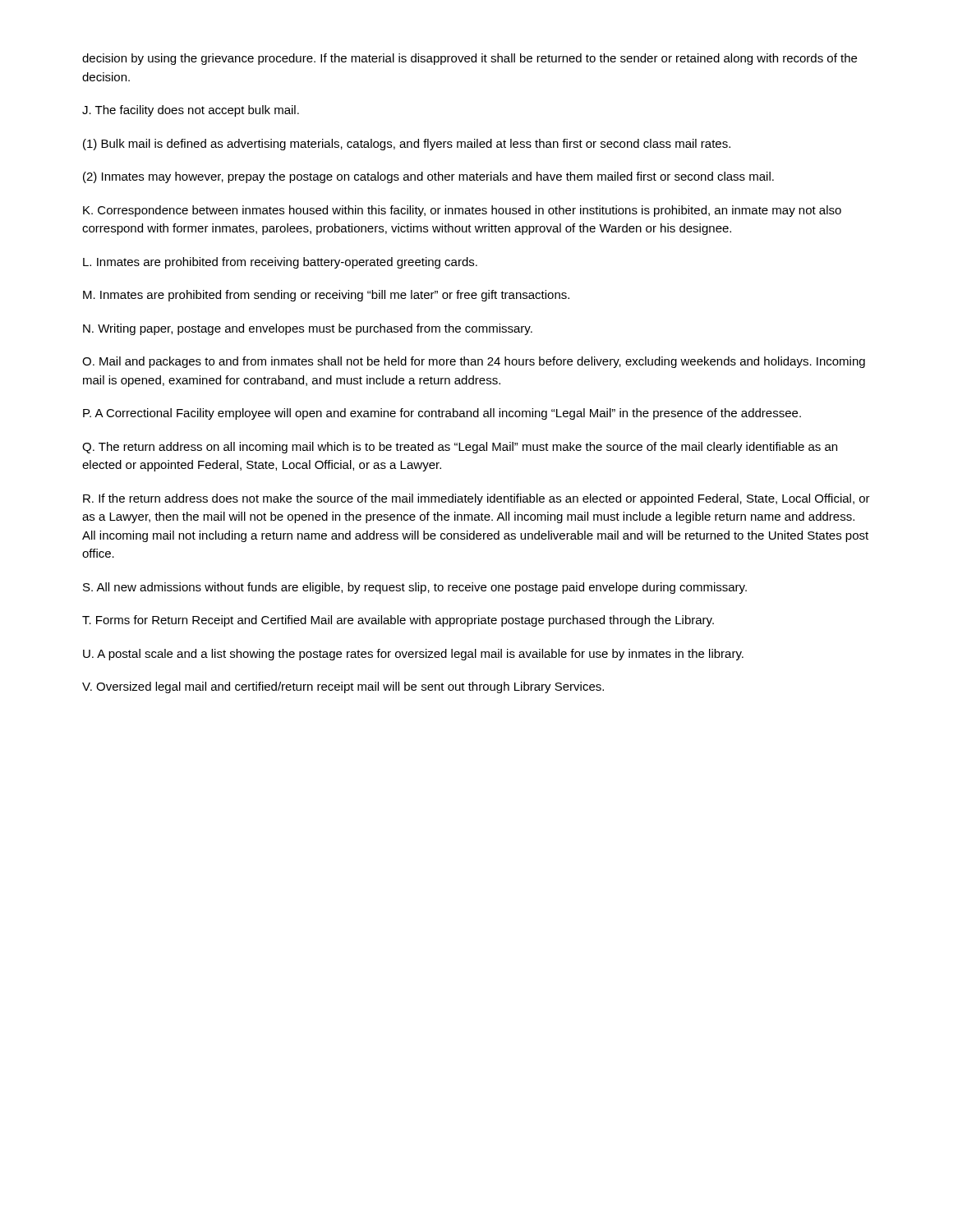Where is the passage that starts "S. All new admissions without"?
953x1232 pixels.
(x=415, y=586)
